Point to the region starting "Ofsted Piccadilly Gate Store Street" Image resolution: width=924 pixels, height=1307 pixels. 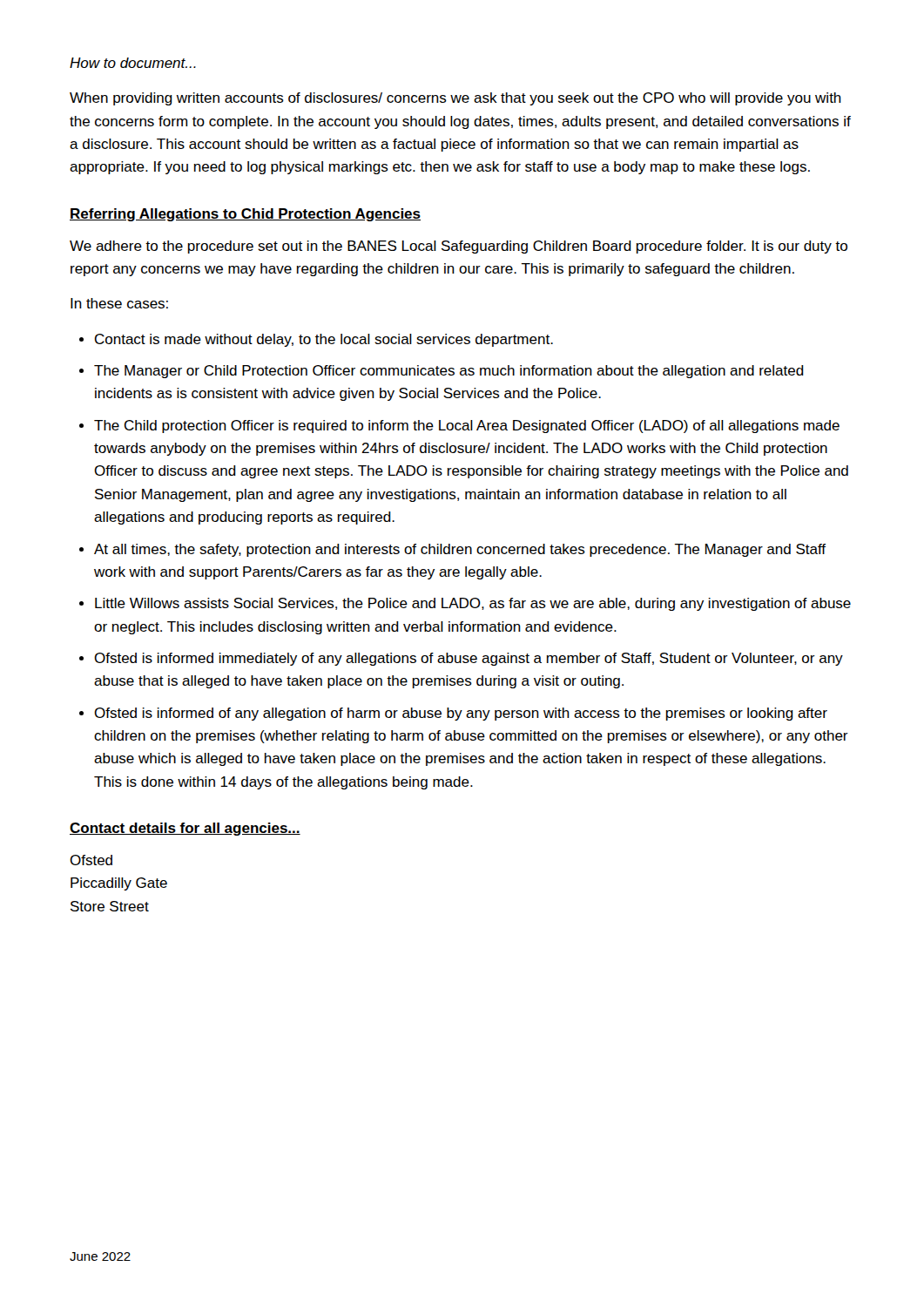coord(119,883)
